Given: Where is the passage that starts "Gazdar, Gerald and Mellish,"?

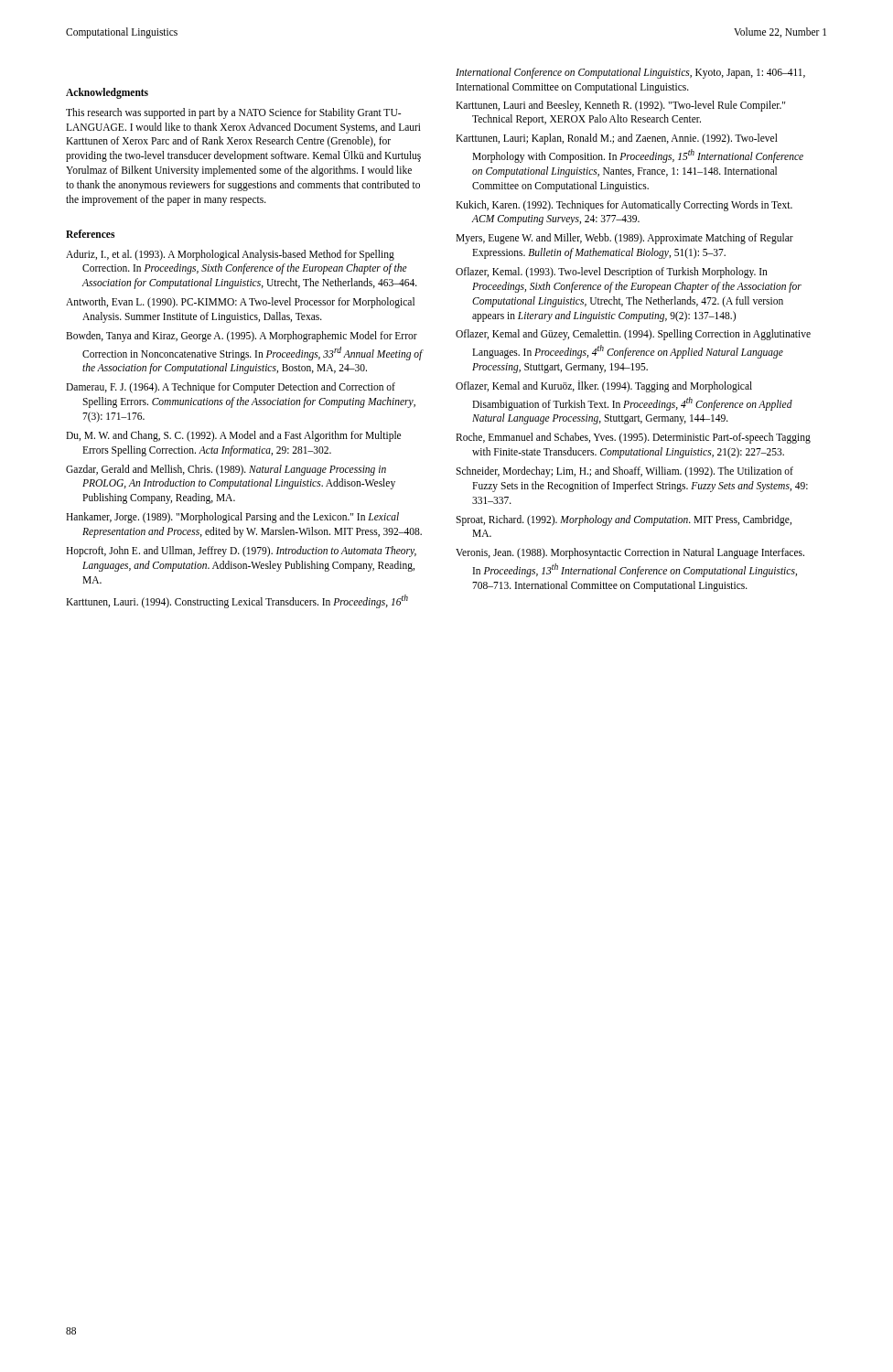Looking at the screenshot, I should coord(231,483).
